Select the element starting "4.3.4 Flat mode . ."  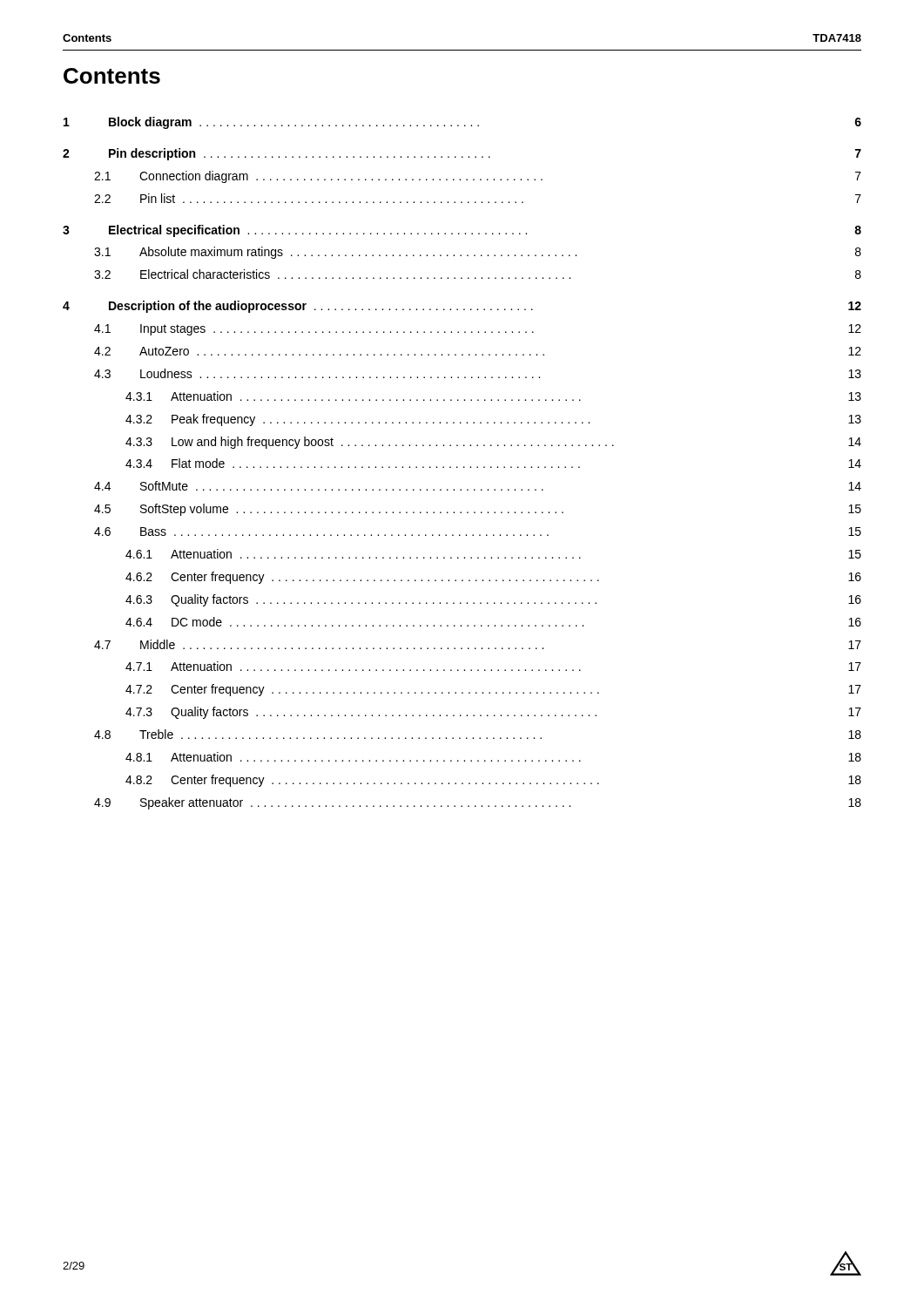coord(462,465)
